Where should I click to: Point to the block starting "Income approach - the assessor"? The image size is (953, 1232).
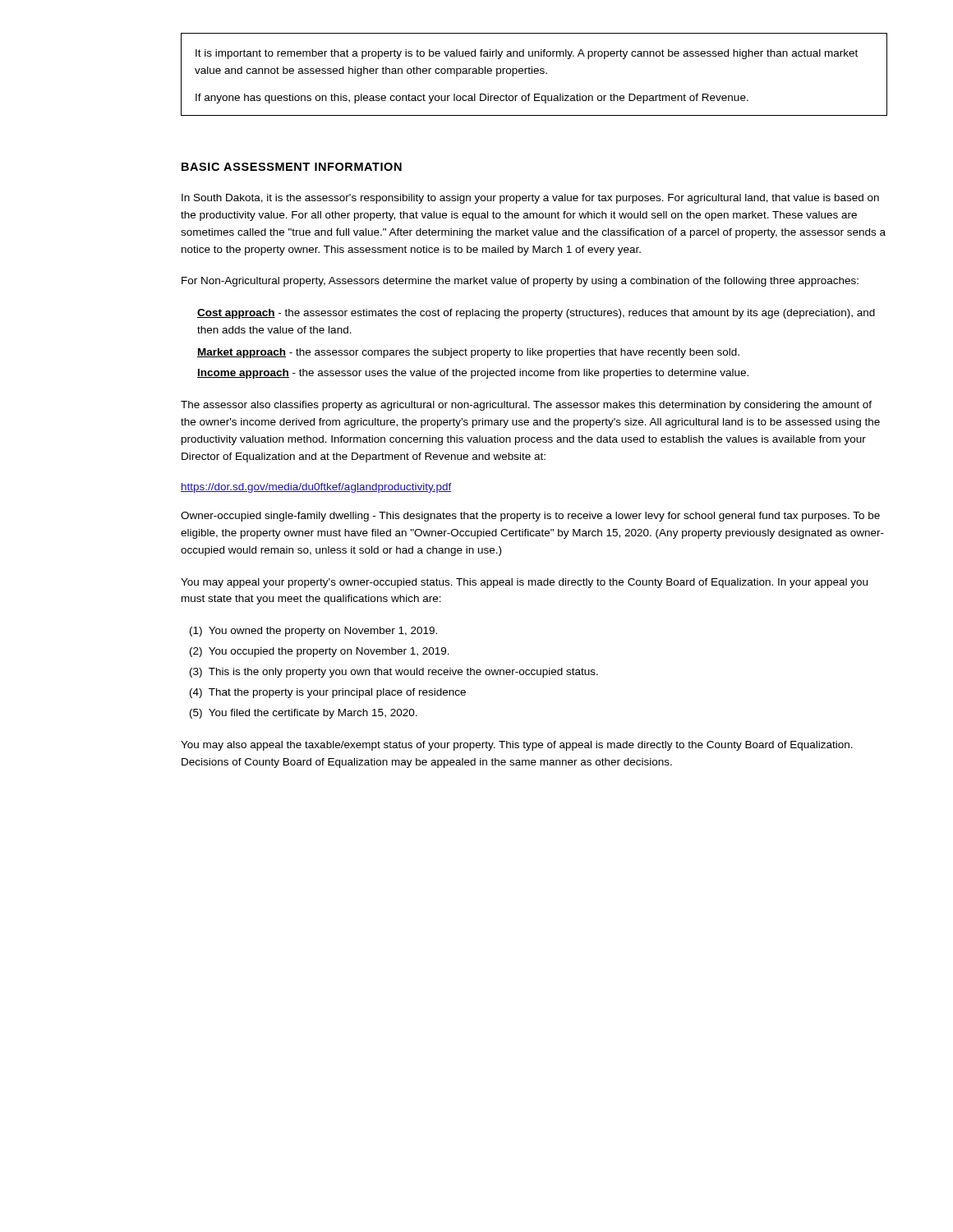click(473, 373)
